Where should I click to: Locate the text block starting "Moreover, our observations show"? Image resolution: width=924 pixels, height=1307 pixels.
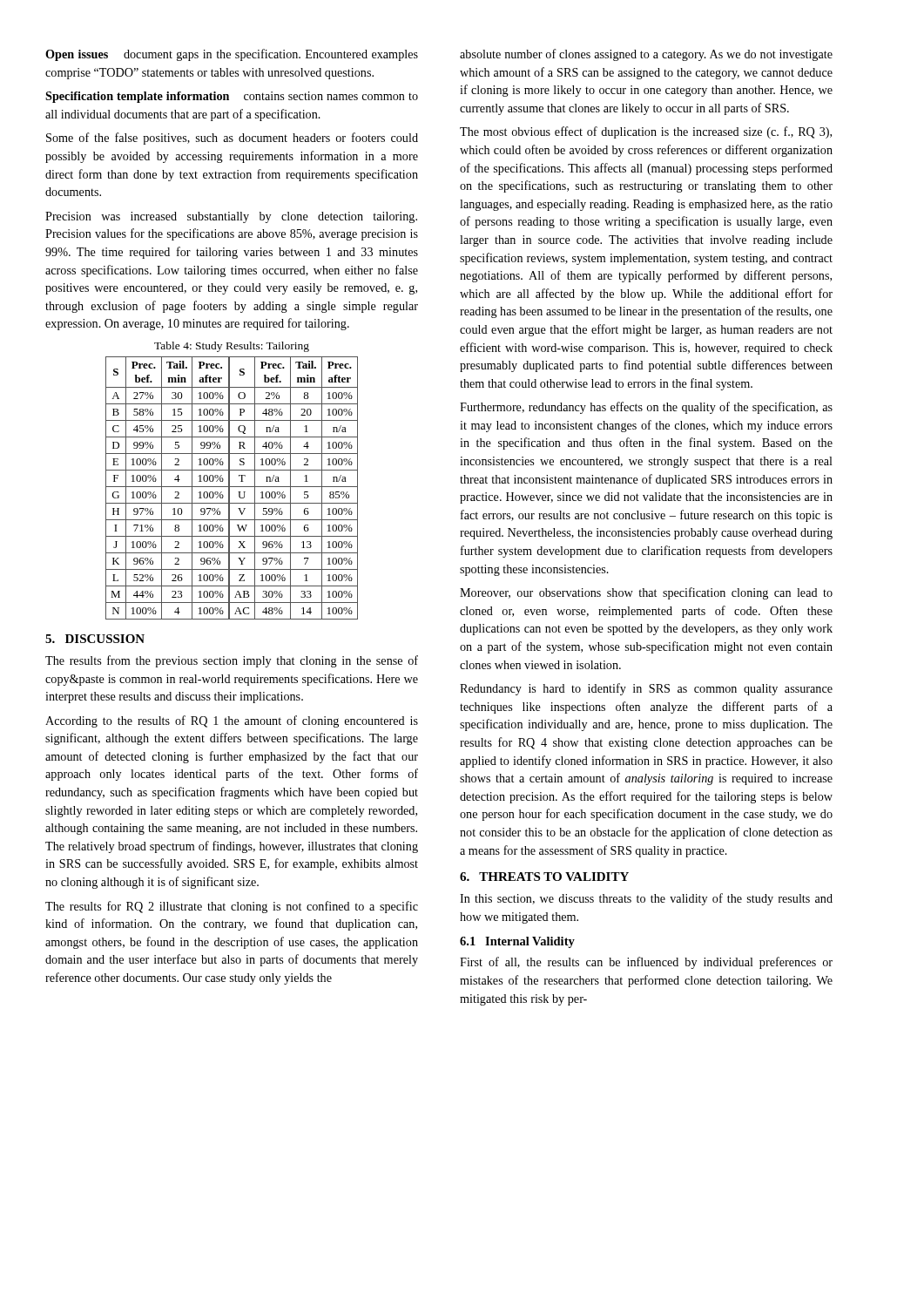coord(646,629)
